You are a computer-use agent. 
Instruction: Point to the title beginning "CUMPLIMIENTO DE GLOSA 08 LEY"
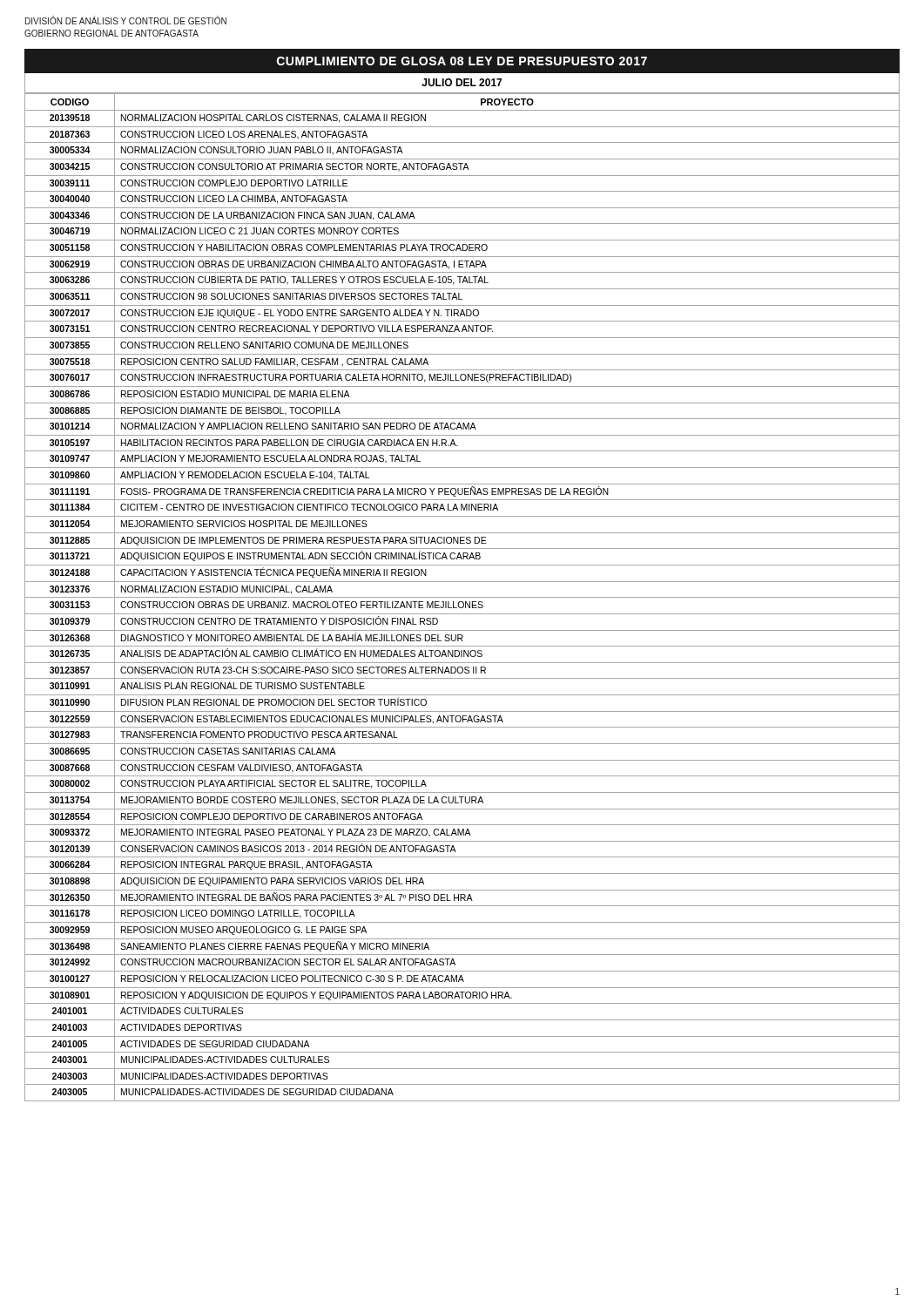tap(462, 61)
